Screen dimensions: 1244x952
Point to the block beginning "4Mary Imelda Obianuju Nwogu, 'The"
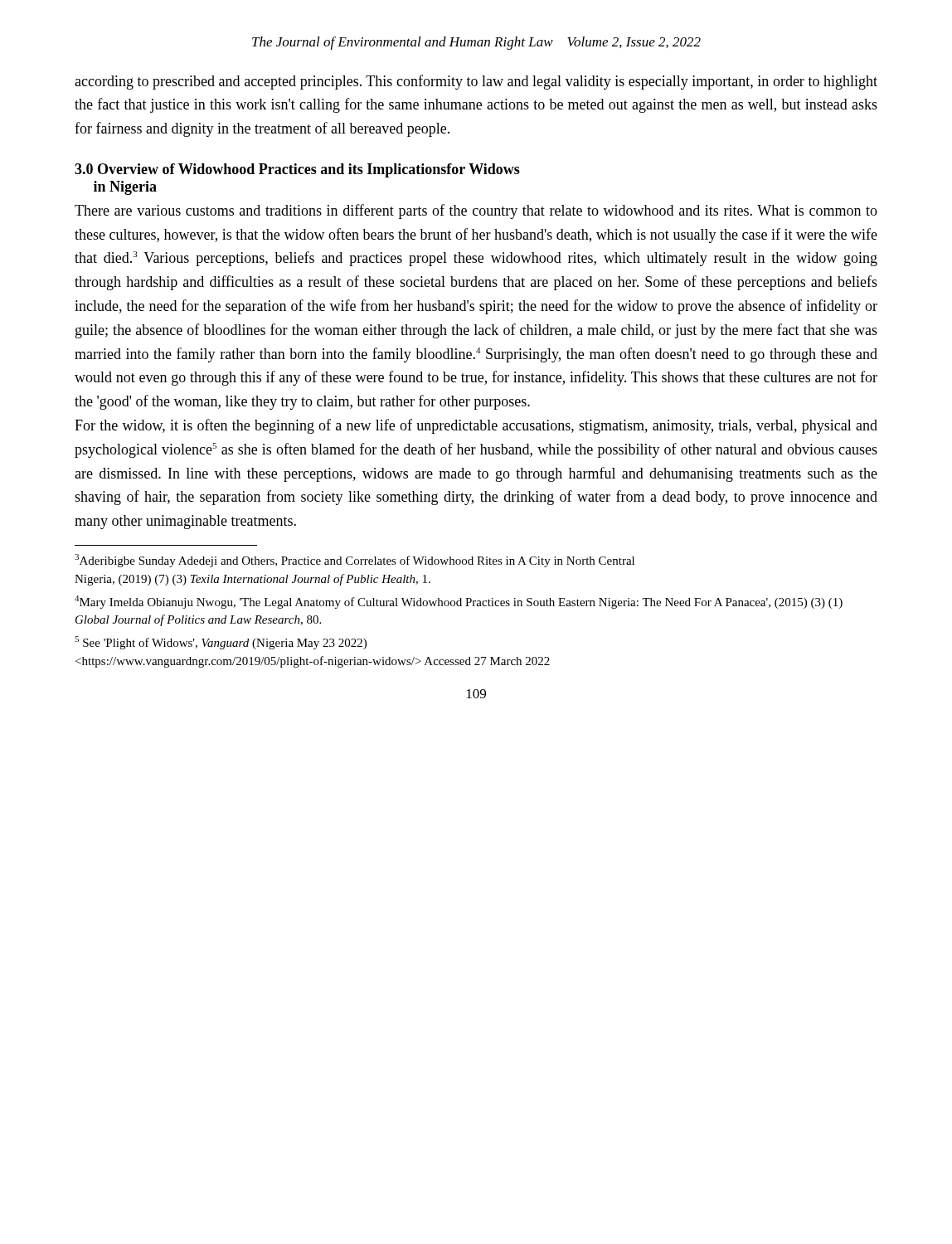pos(459,609)
